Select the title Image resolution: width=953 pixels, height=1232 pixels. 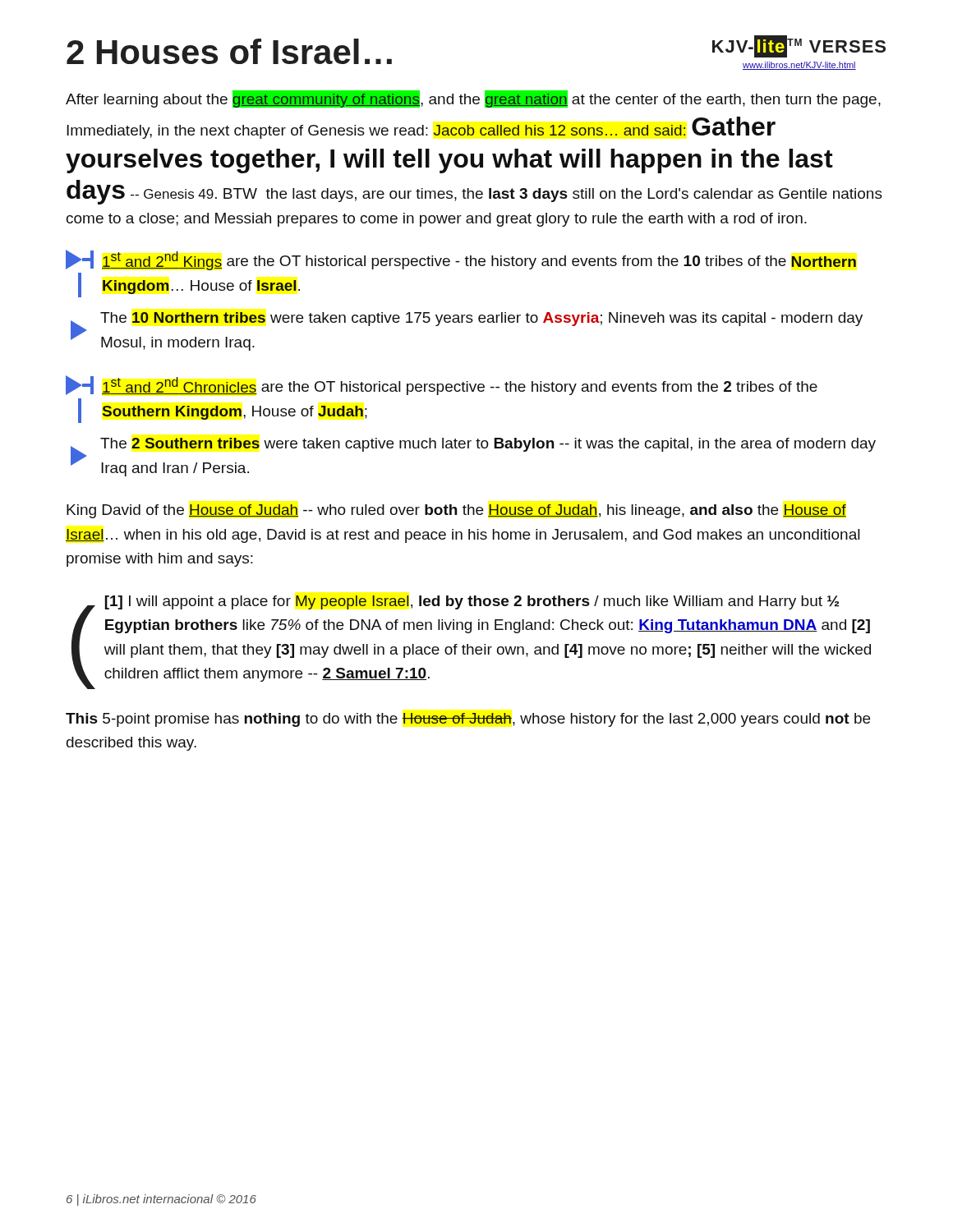[x=231, y=52]
